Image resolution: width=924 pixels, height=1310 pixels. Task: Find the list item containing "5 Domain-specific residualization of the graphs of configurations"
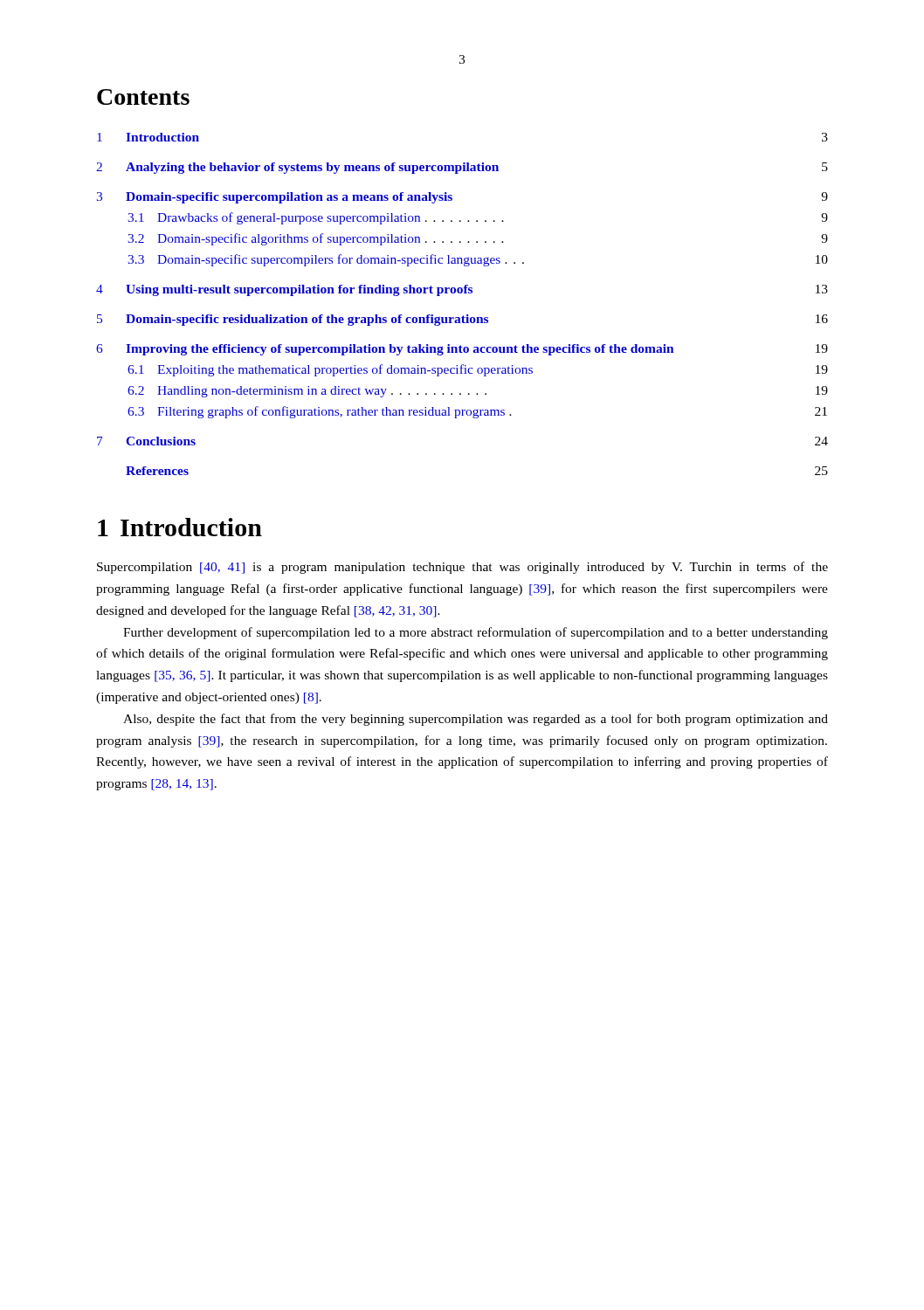(462, 319)
